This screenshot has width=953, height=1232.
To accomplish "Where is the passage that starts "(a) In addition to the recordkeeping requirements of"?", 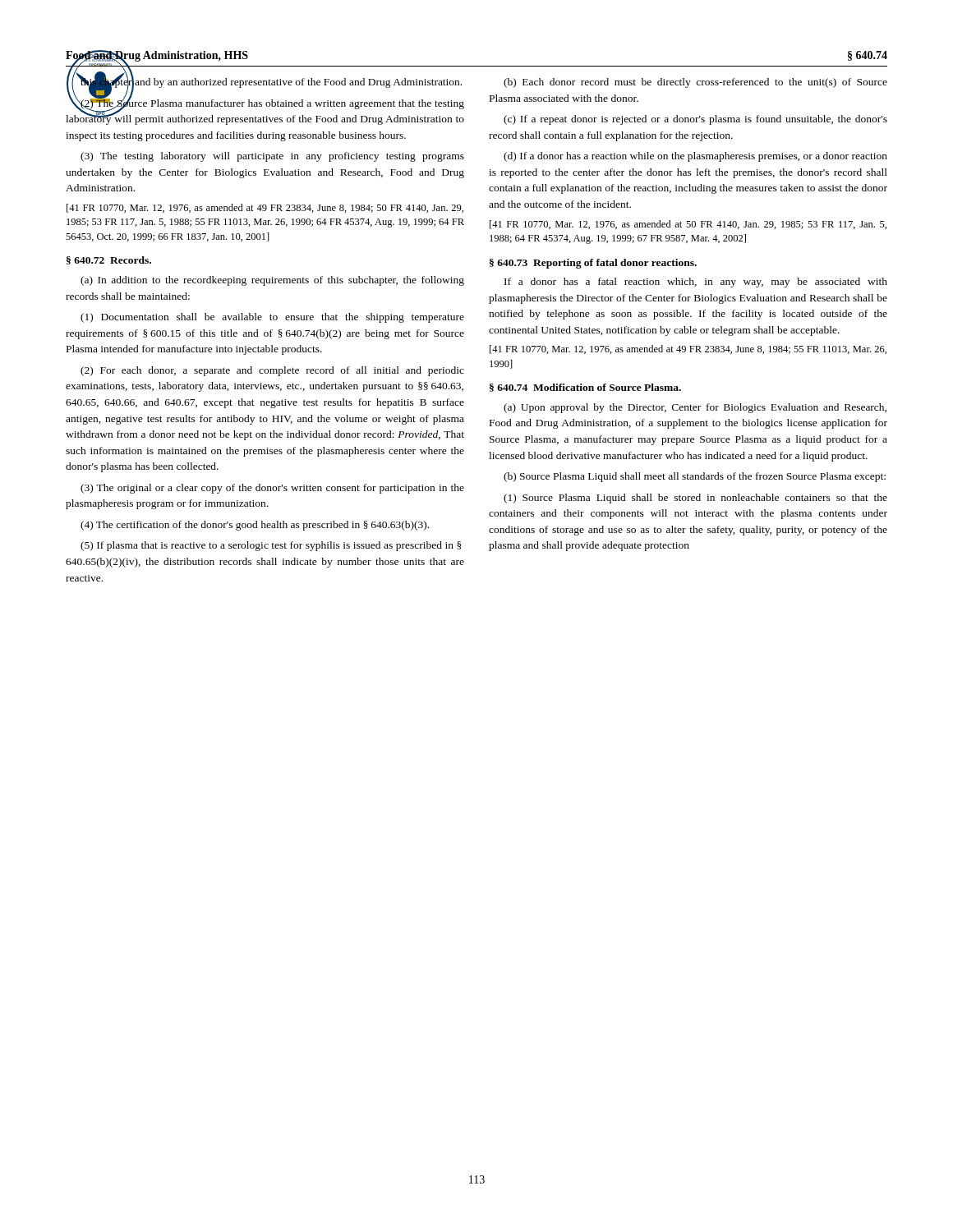I will coord(265,288).
